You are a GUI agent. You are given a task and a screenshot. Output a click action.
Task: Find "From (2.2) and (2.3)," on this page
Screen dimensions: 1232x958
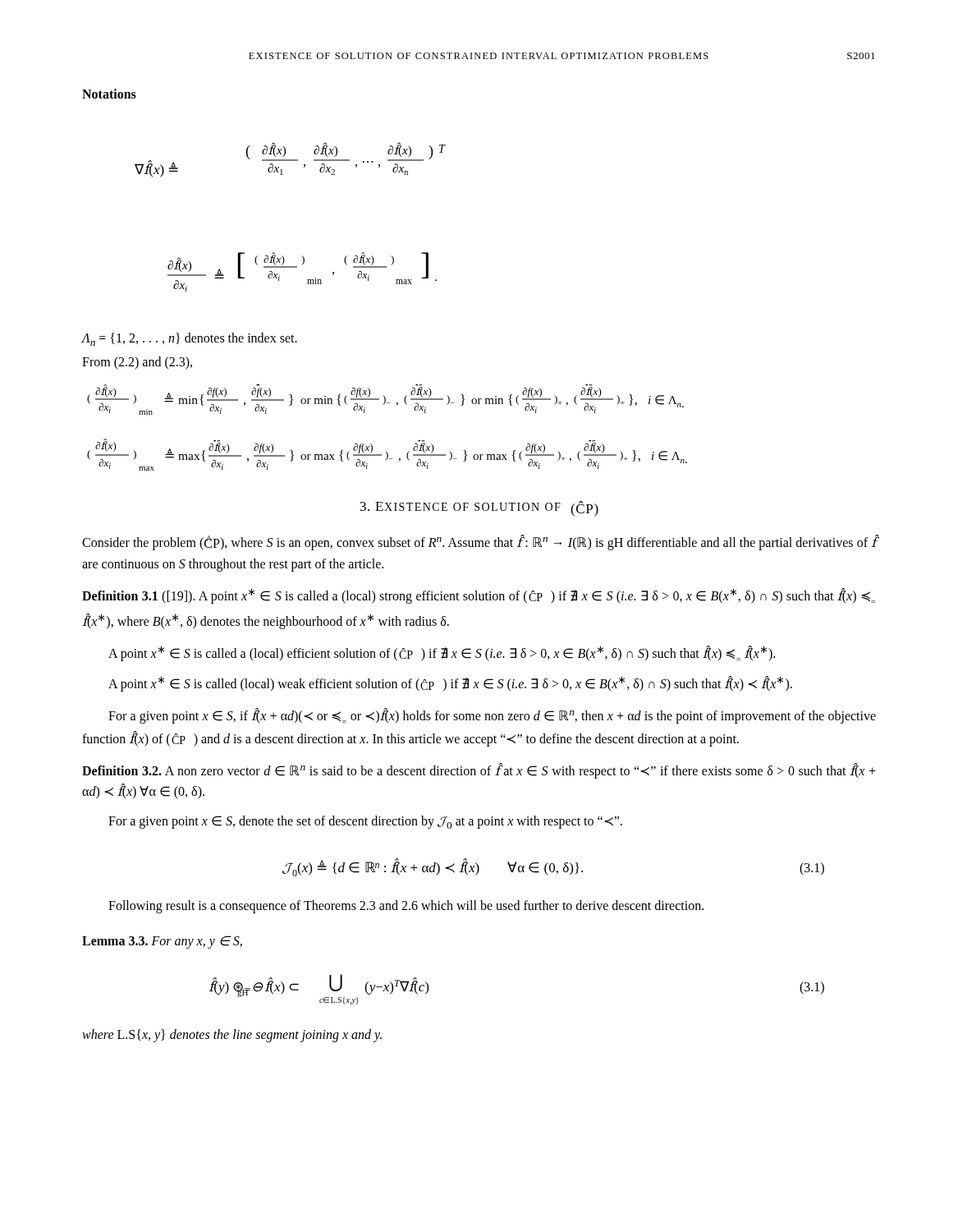pyautogui.click(x=138, y=362)
